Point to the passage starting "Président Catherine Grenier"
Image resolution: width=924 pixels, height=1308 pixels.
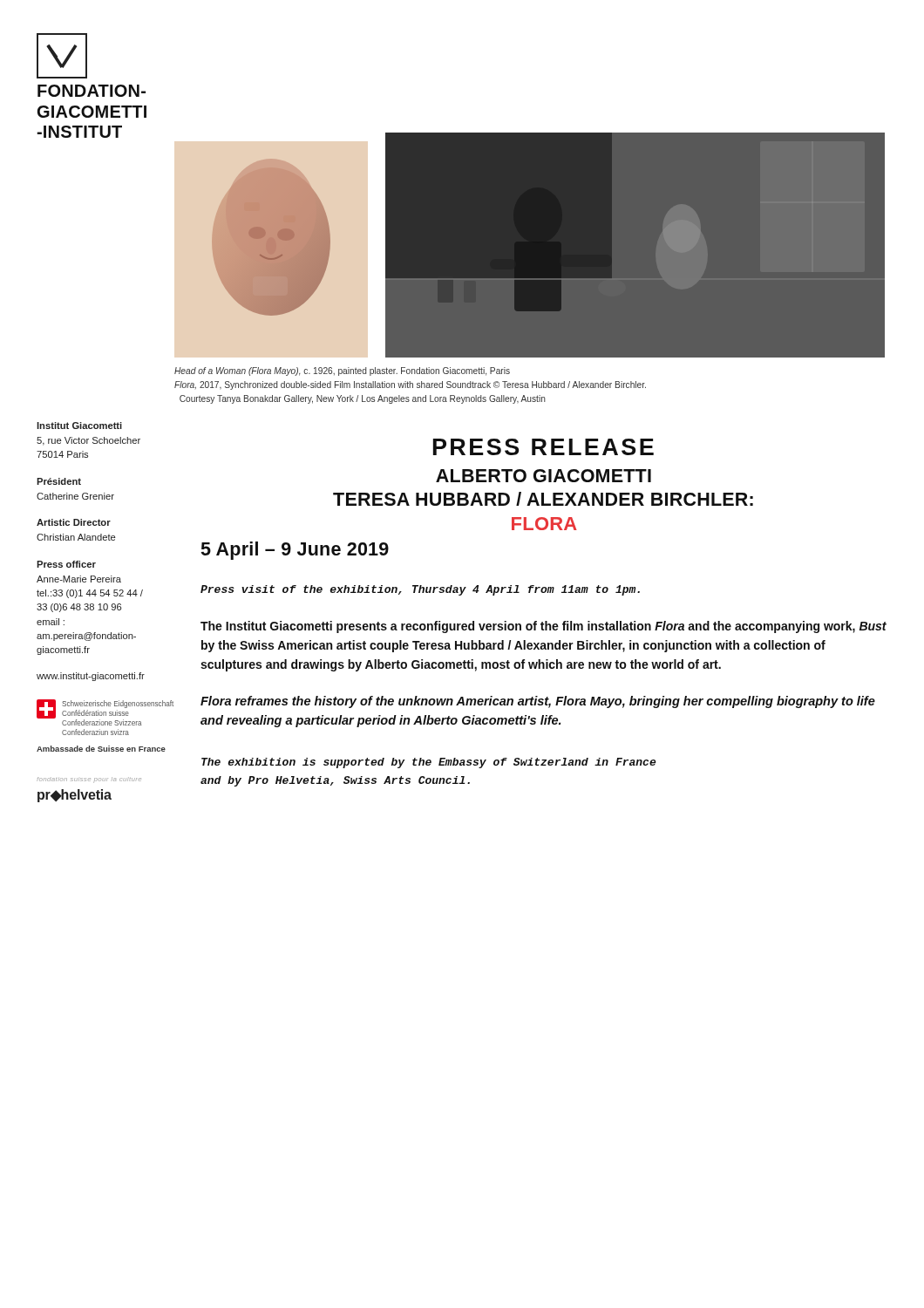(x=109, y=489)
